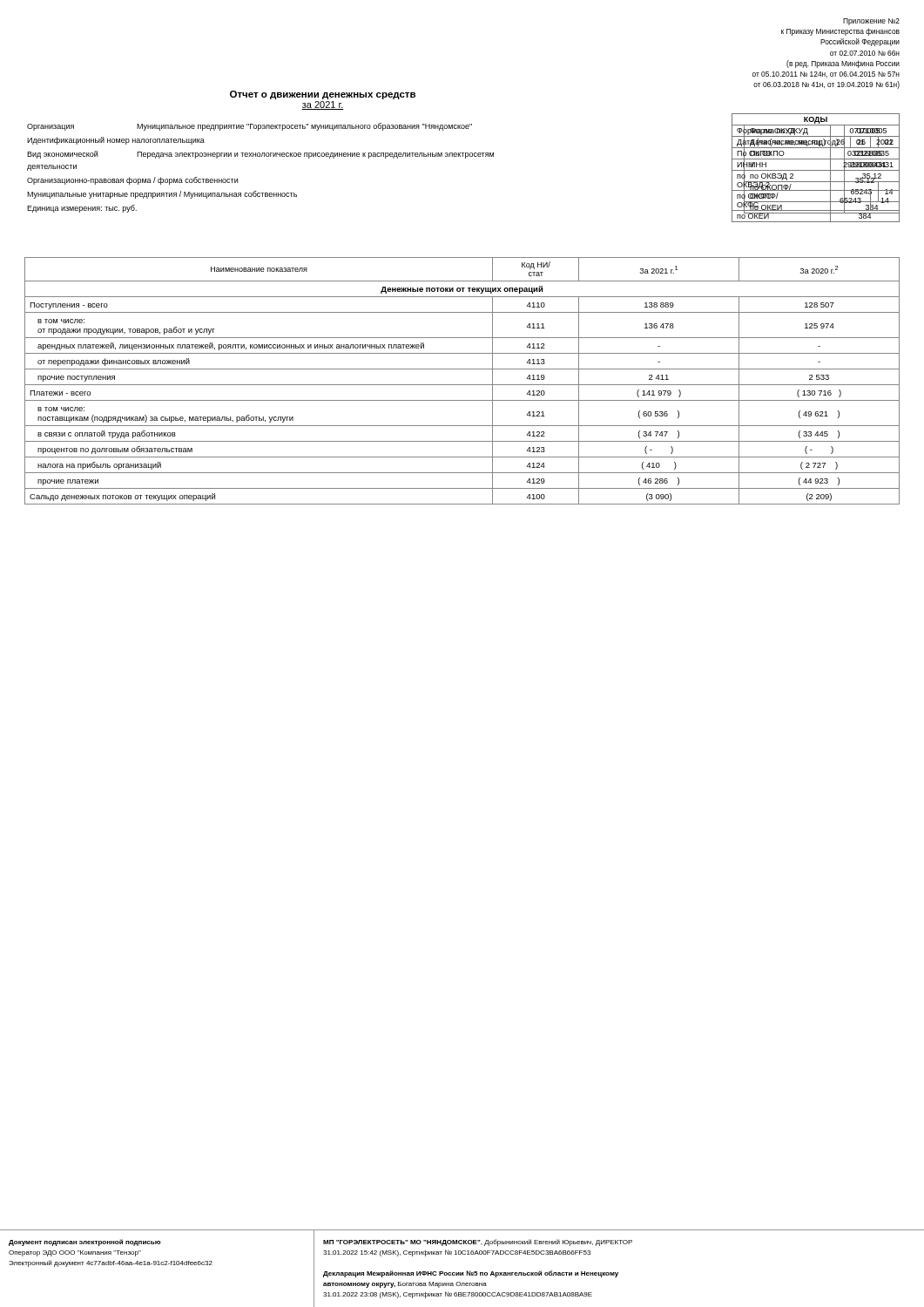
Task: Select the table that reads "по ОКЕИ"
Action: [822, 163]
